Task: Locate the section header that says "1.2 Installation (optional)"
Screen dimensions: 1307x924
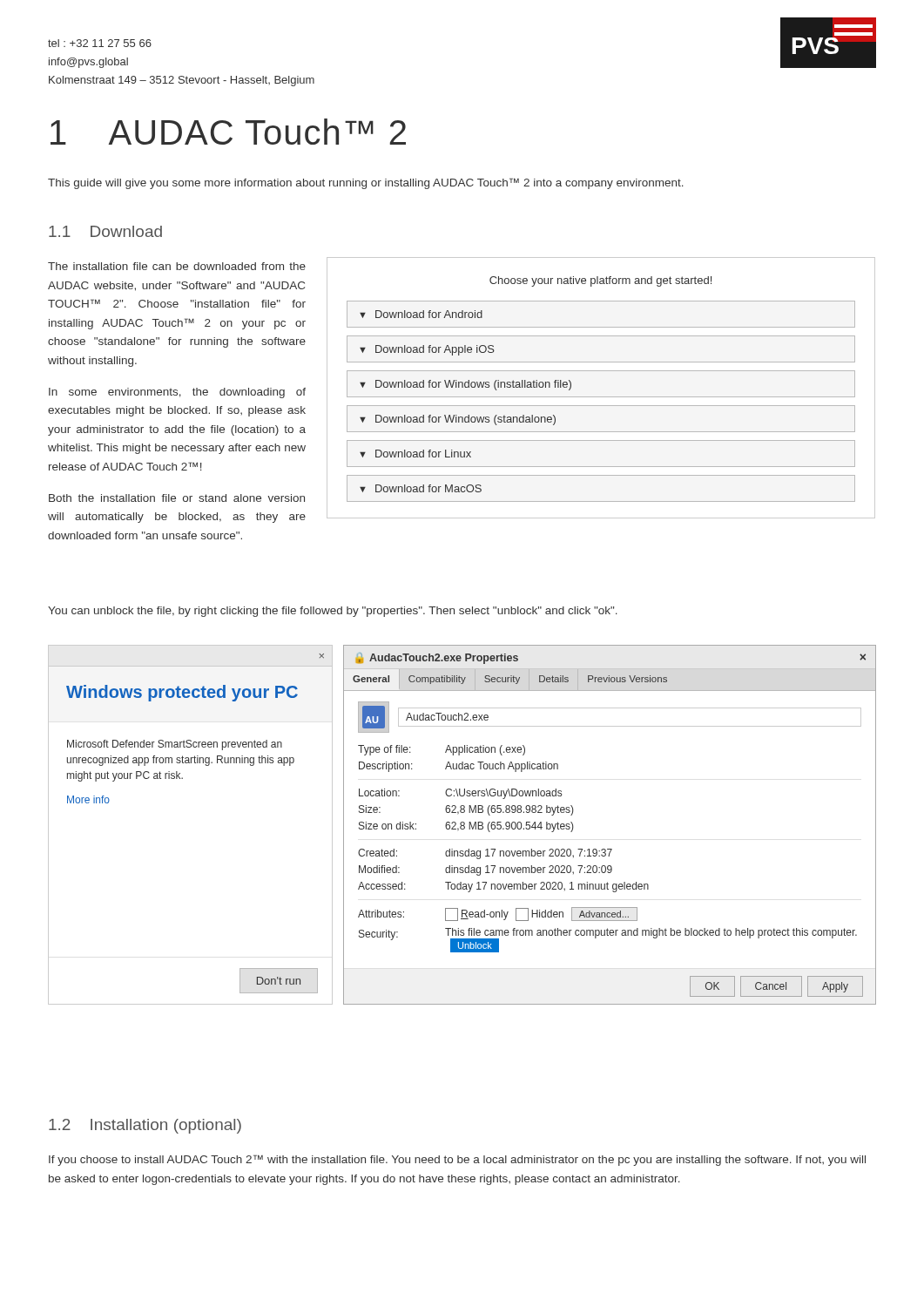Action: (145, 1125)
